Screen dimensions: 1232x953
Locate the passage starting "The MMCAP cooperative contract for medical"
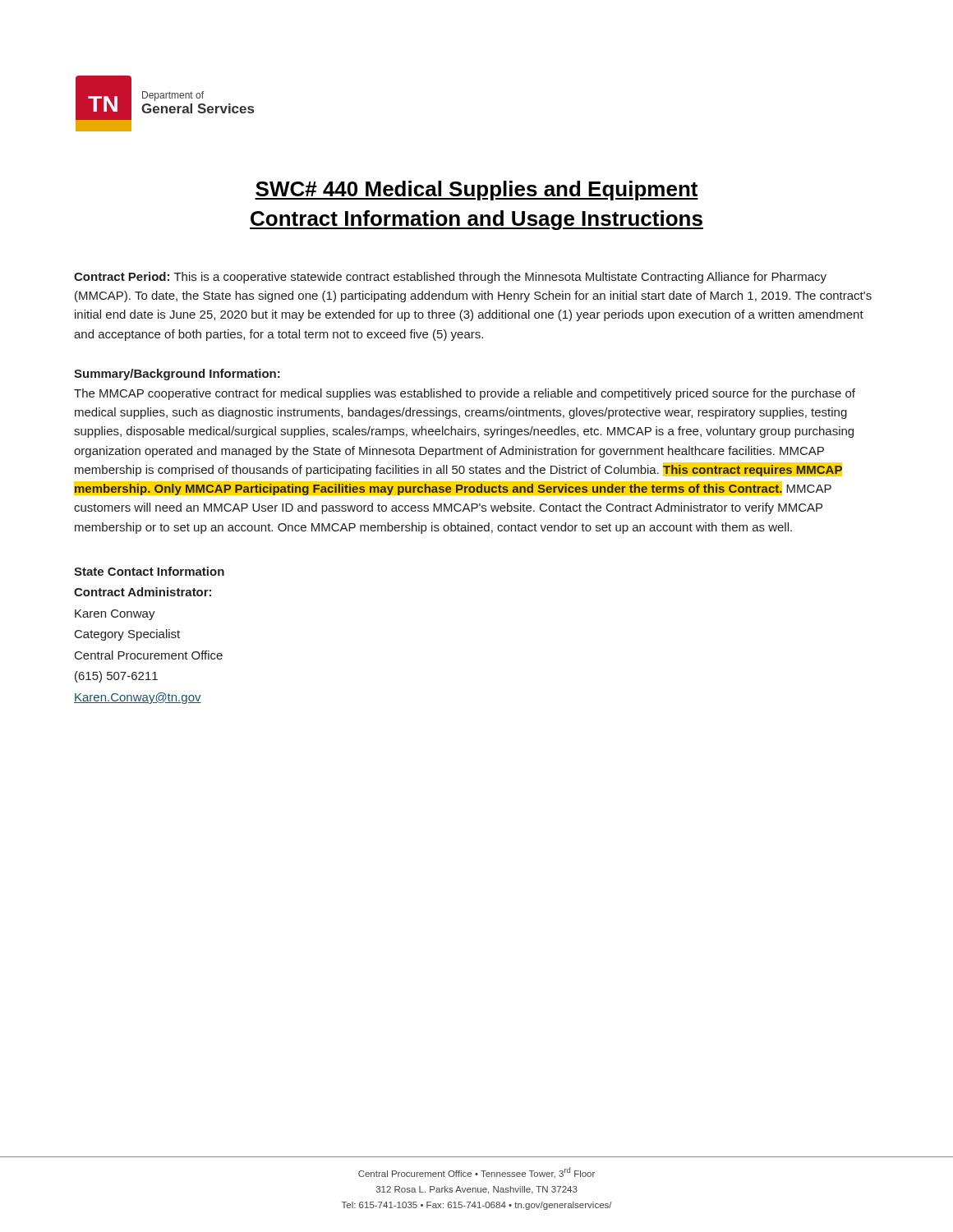point(465,460)
